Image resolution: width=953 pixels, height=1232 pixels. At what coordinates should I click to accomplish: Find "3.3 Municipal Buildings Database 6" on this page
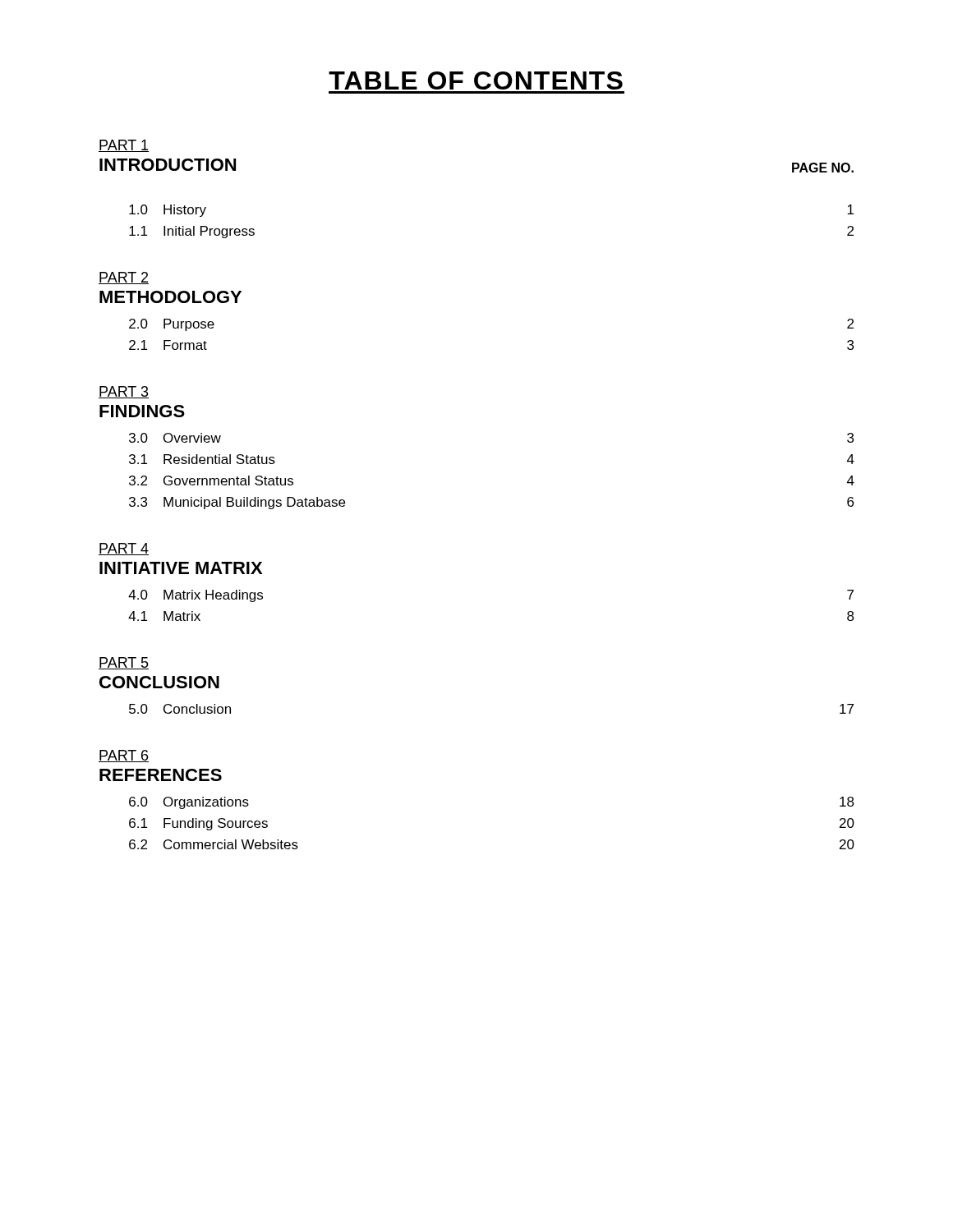coord(251,503)
